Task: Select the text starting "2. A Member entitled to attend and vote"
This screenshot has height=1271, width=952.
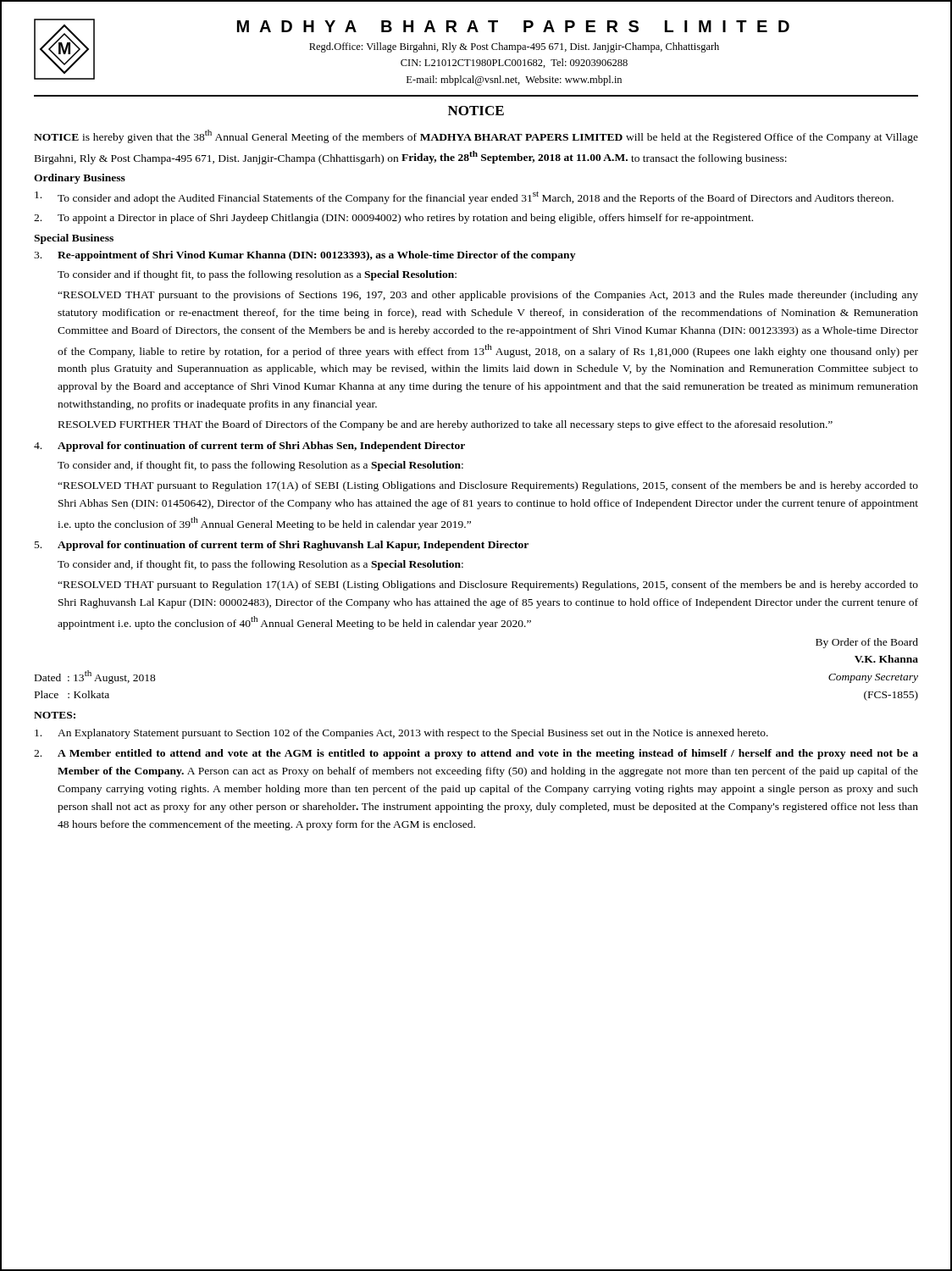Action: click(476, 789)
